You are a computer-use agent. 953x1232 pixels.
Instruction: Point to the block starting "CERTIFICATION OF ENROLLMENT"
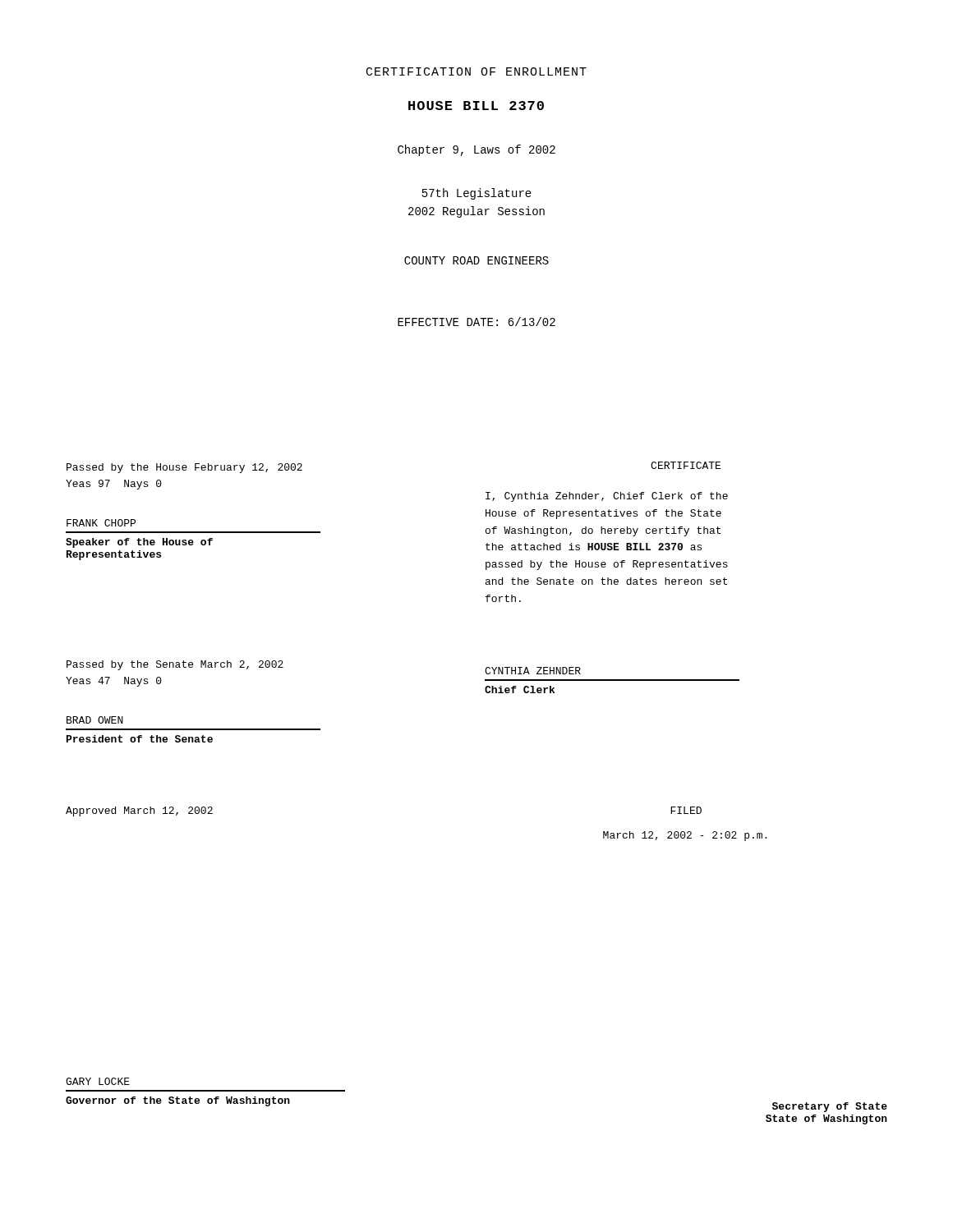[476, 73]
